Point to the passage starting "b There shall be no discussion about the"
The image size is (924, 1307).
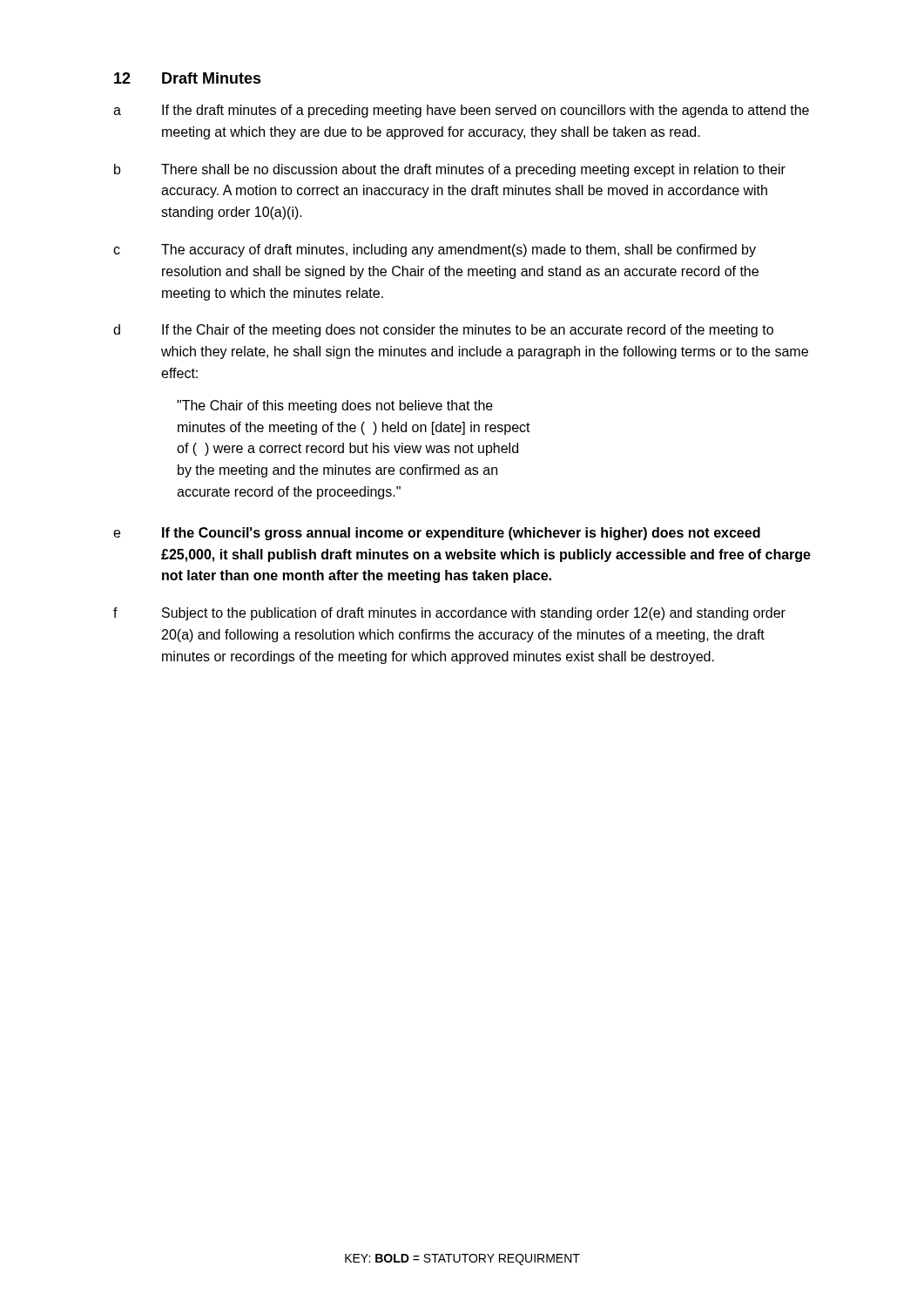462,191
